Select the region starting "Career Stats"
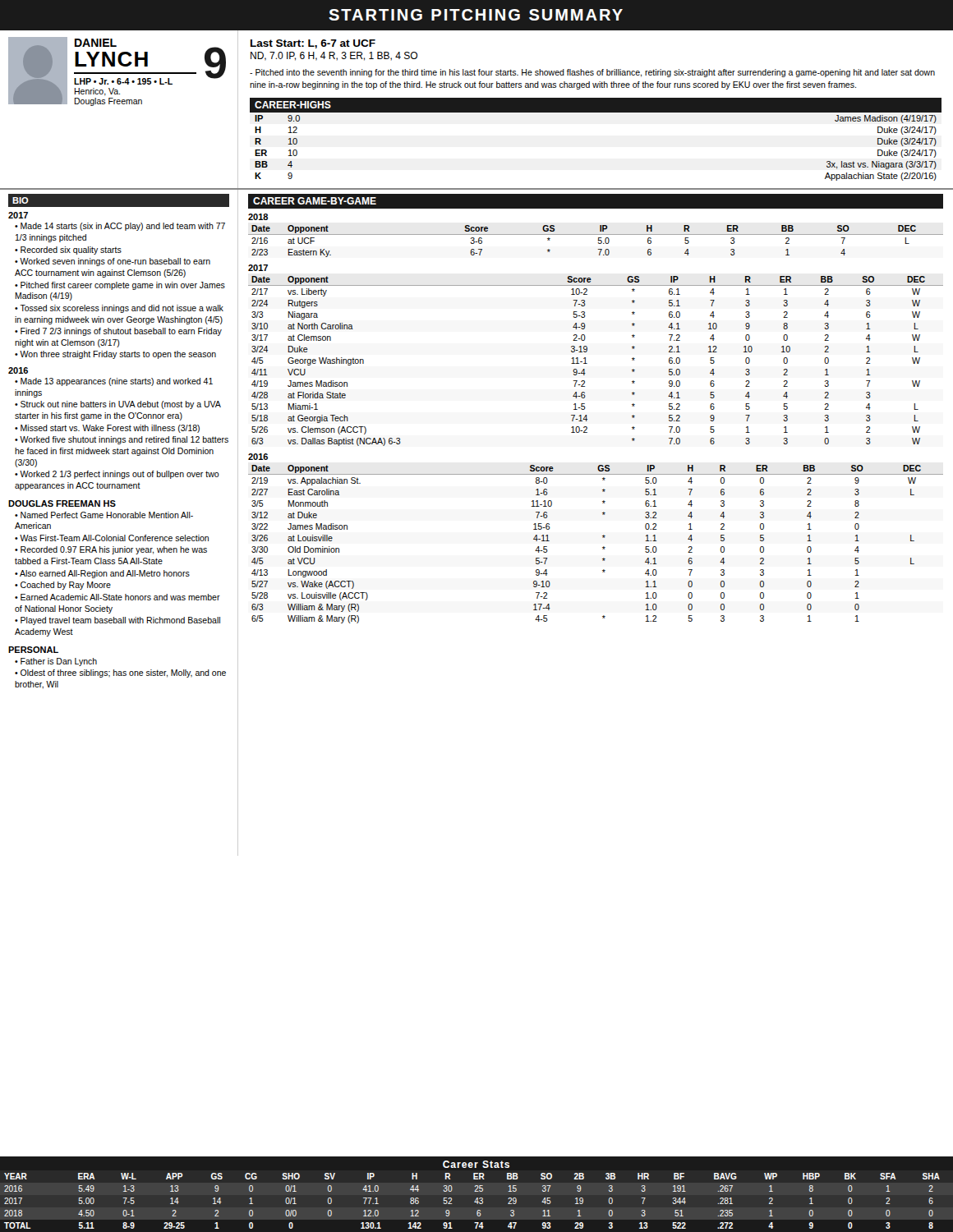 coord(476,1165)
